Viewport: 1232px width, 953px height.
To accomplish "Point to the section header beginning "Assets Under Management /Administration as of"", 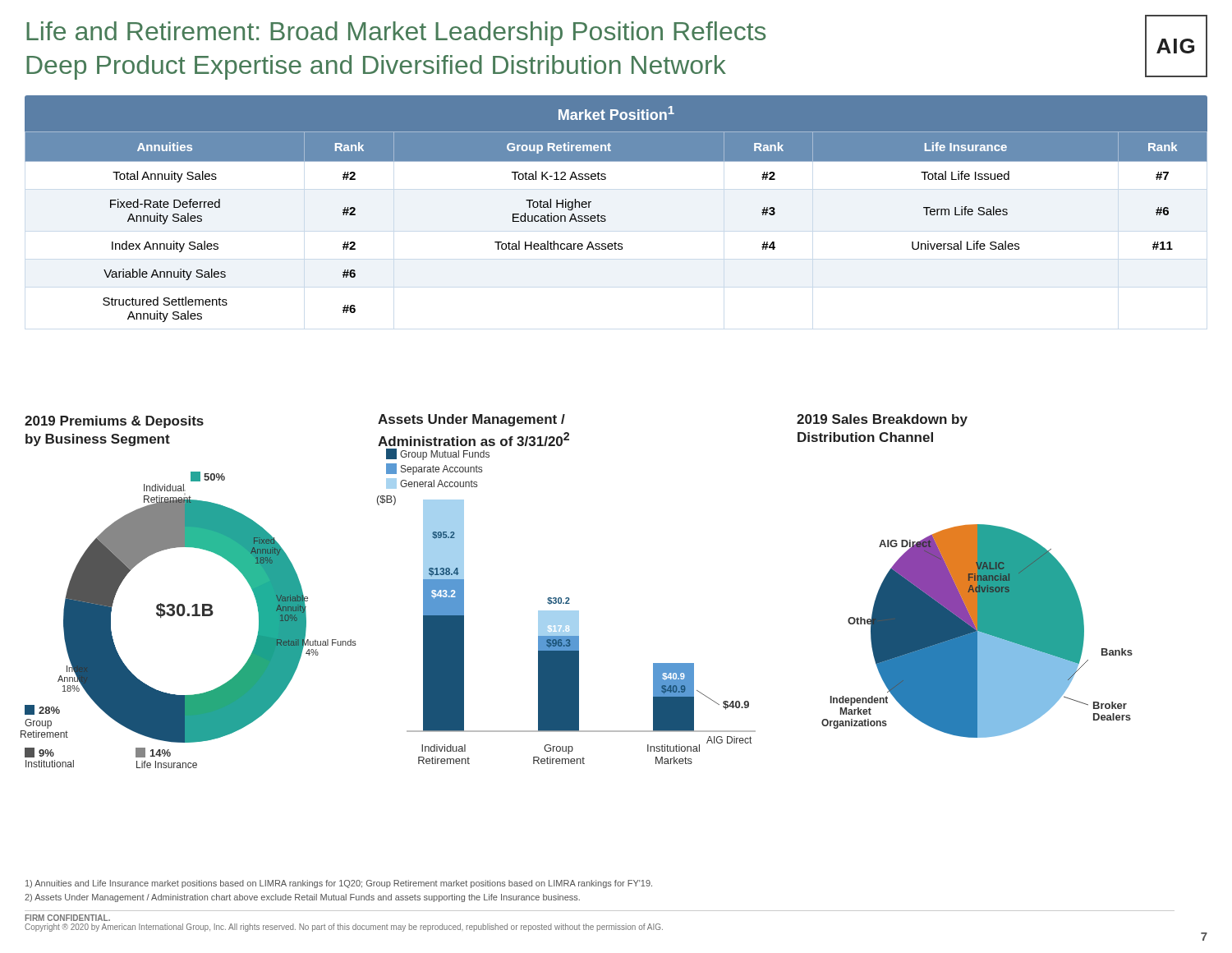I will pyautogui.click(x=474, y=430).
